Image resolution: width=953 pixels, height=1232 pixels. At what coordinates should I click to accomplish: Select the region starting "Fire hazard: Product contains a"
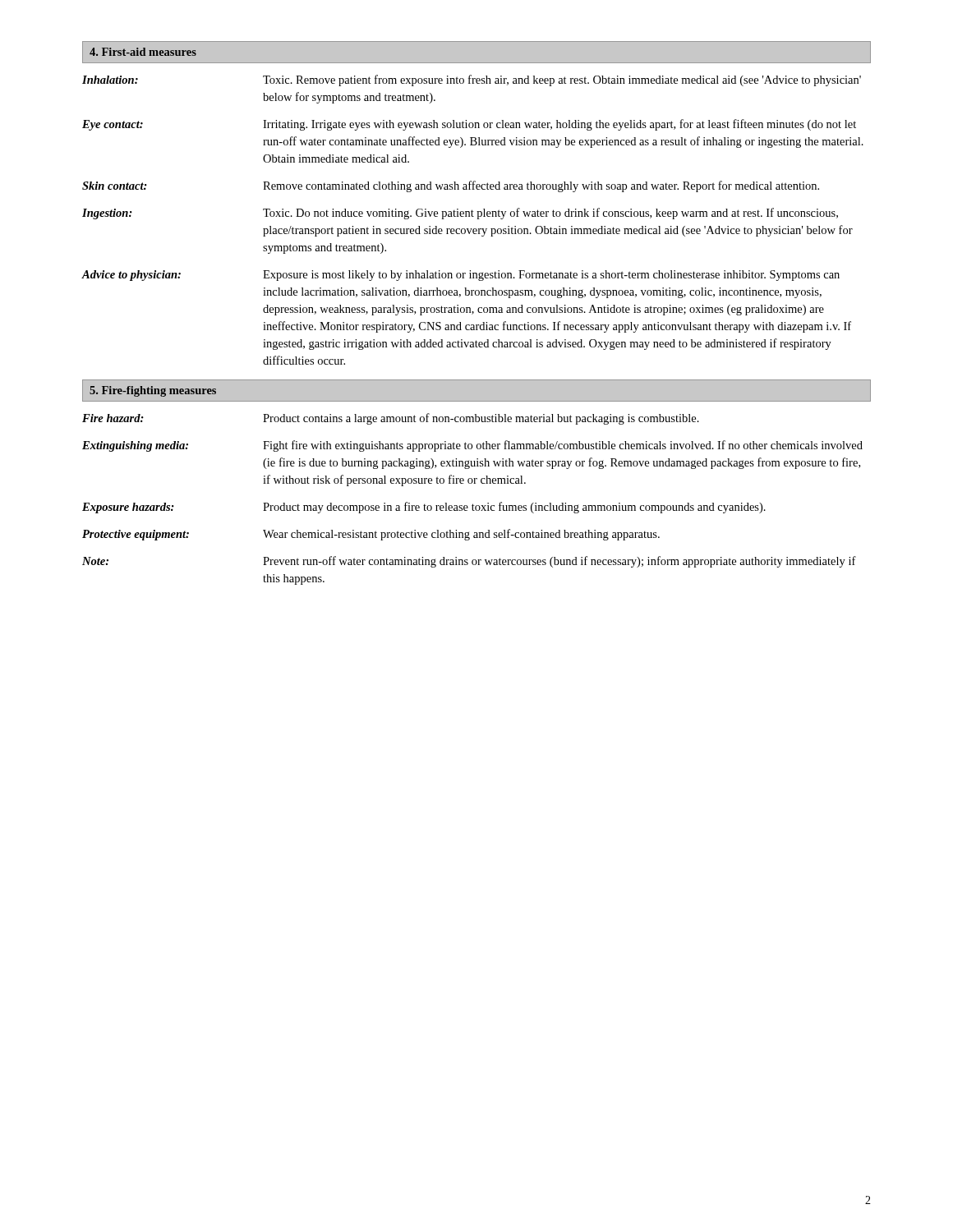point(476,419)
